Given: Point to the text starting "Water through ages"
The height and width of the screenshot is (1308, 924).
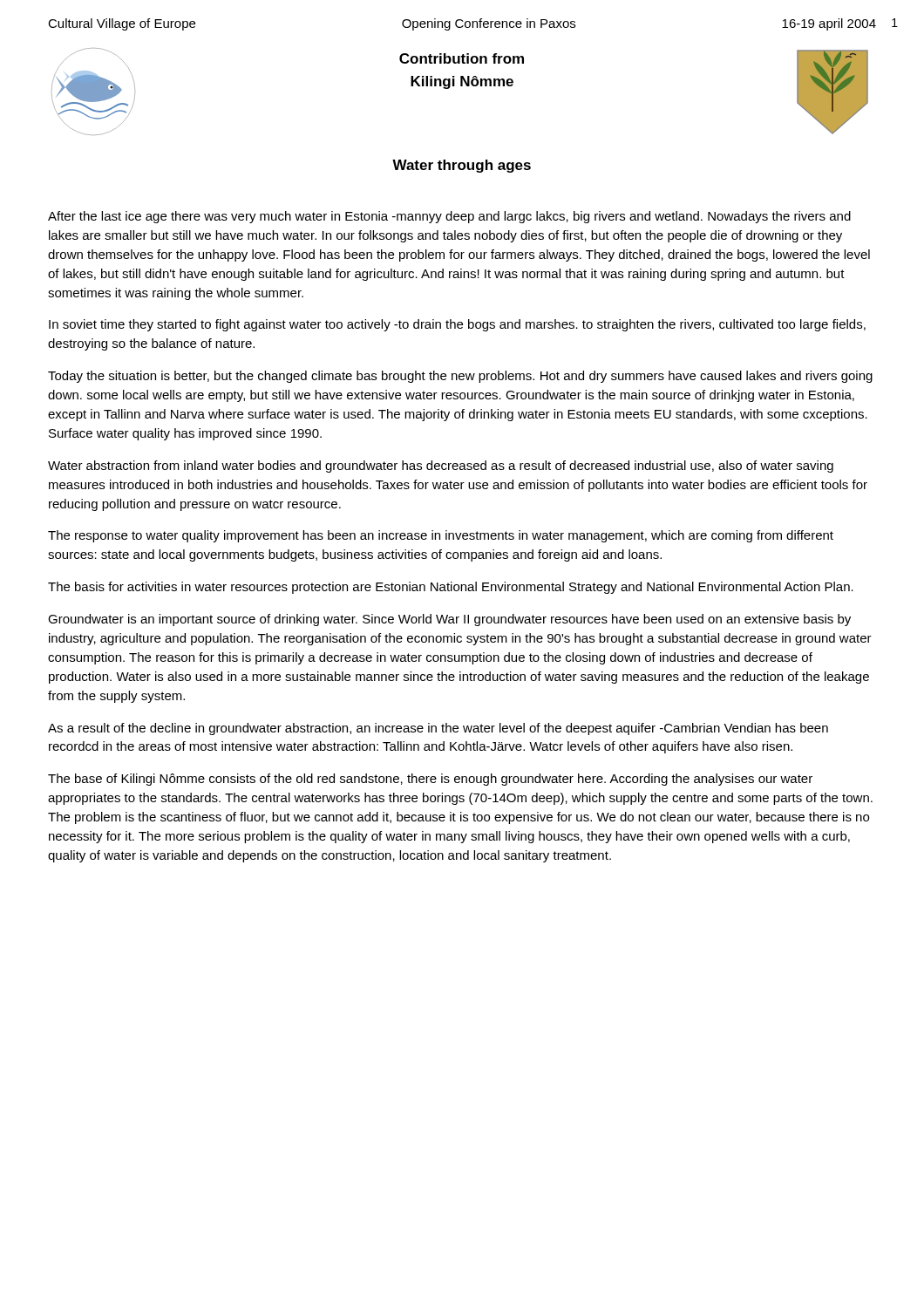Looking at the screenshot, I should tap(462, 165).
